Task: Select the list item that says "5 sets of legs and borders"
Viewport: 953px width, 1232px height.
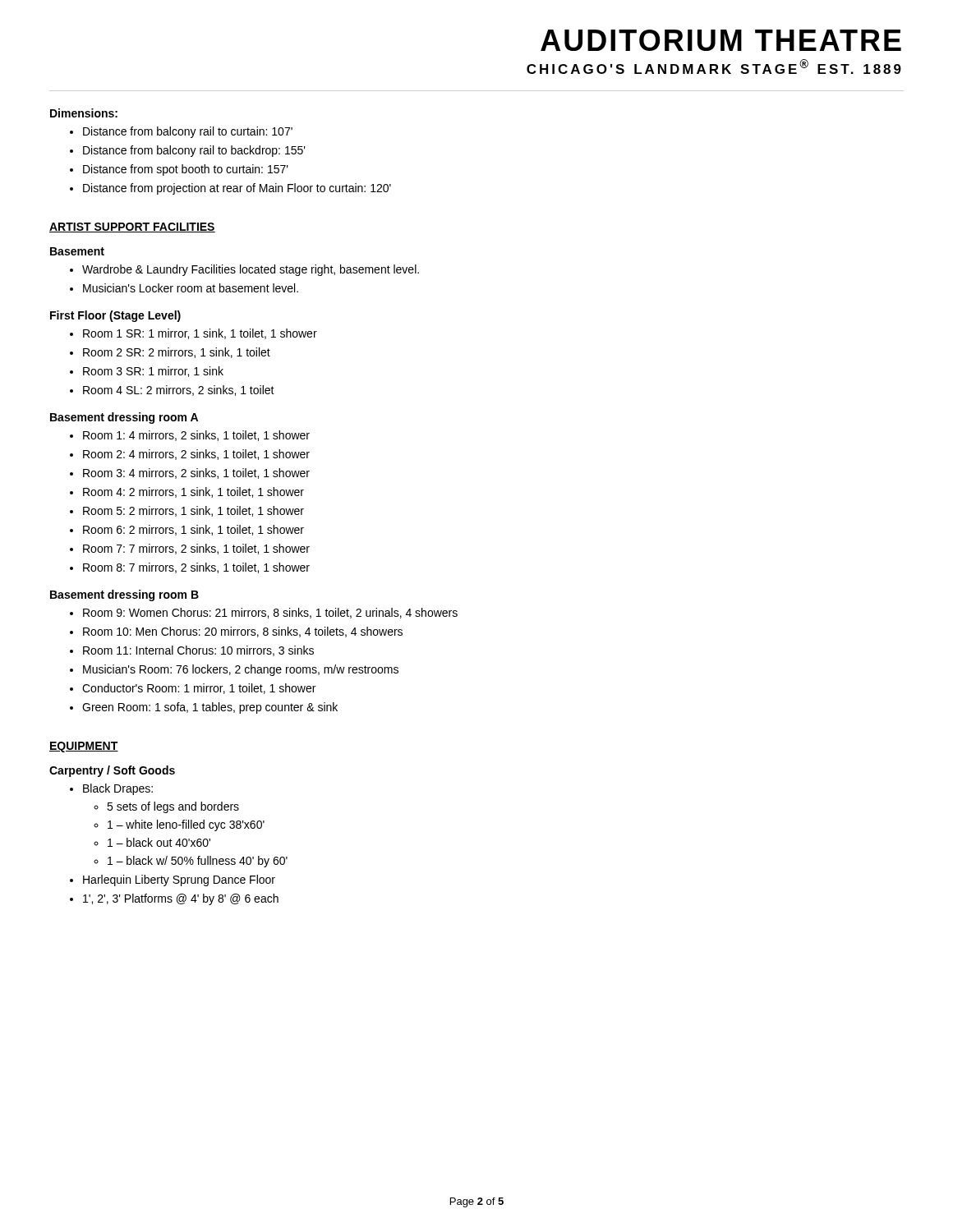Action: coord(173,807)
